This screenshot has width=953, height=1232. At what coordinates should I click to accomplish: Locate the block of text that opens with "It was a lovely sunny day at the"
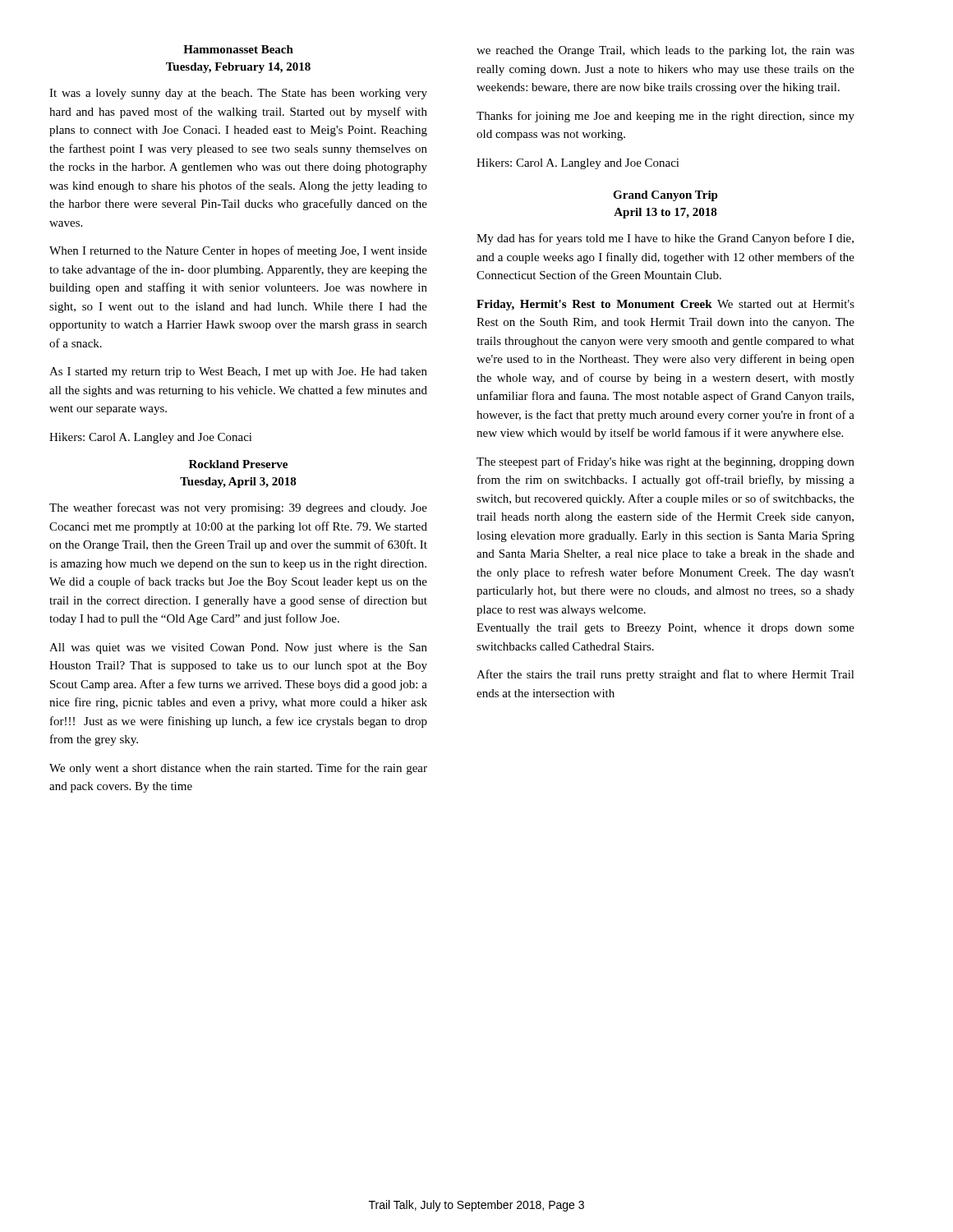[238, 158]
